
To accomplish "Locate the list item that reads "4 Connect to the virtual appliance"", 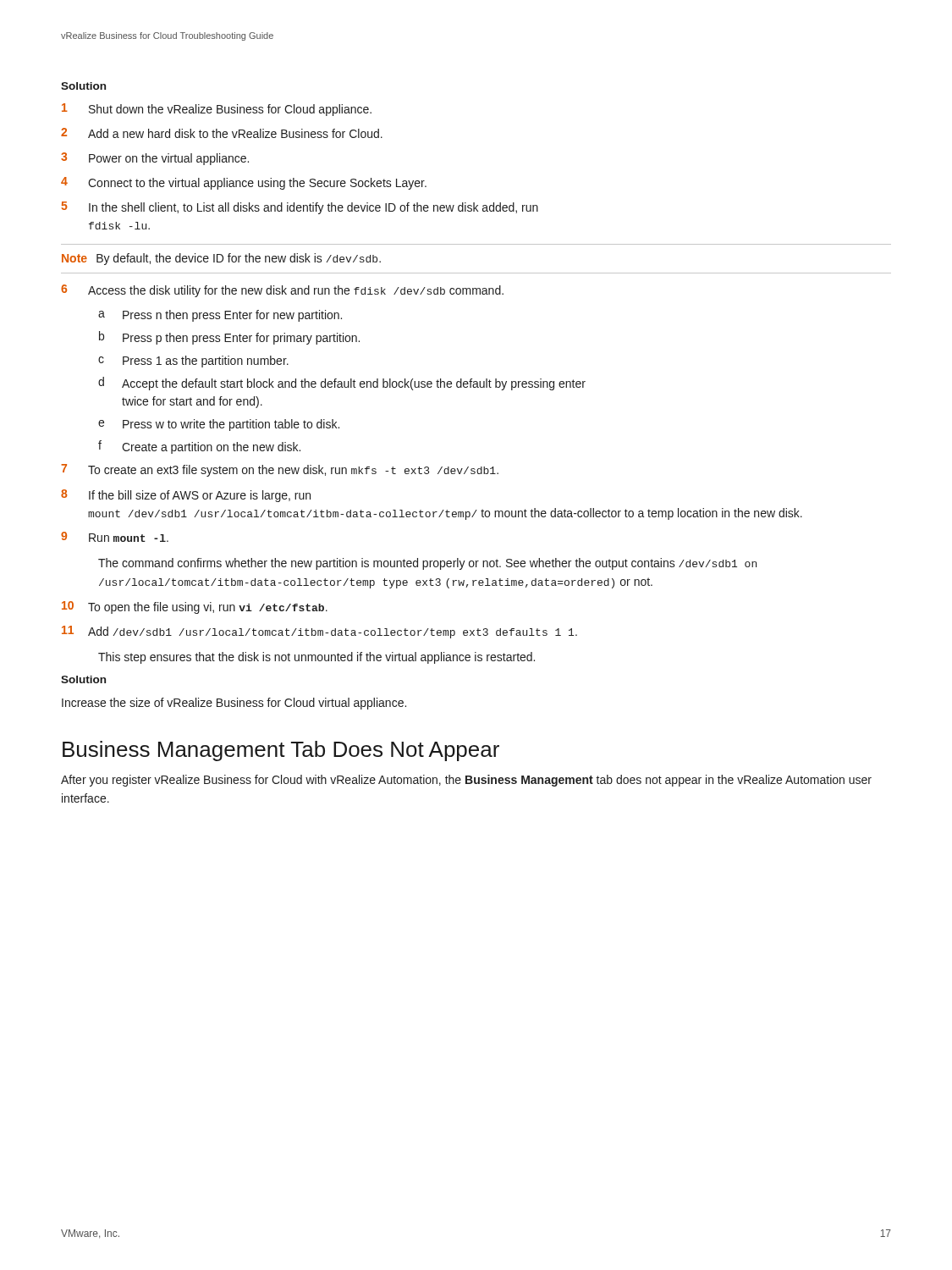I will point(244,183).
